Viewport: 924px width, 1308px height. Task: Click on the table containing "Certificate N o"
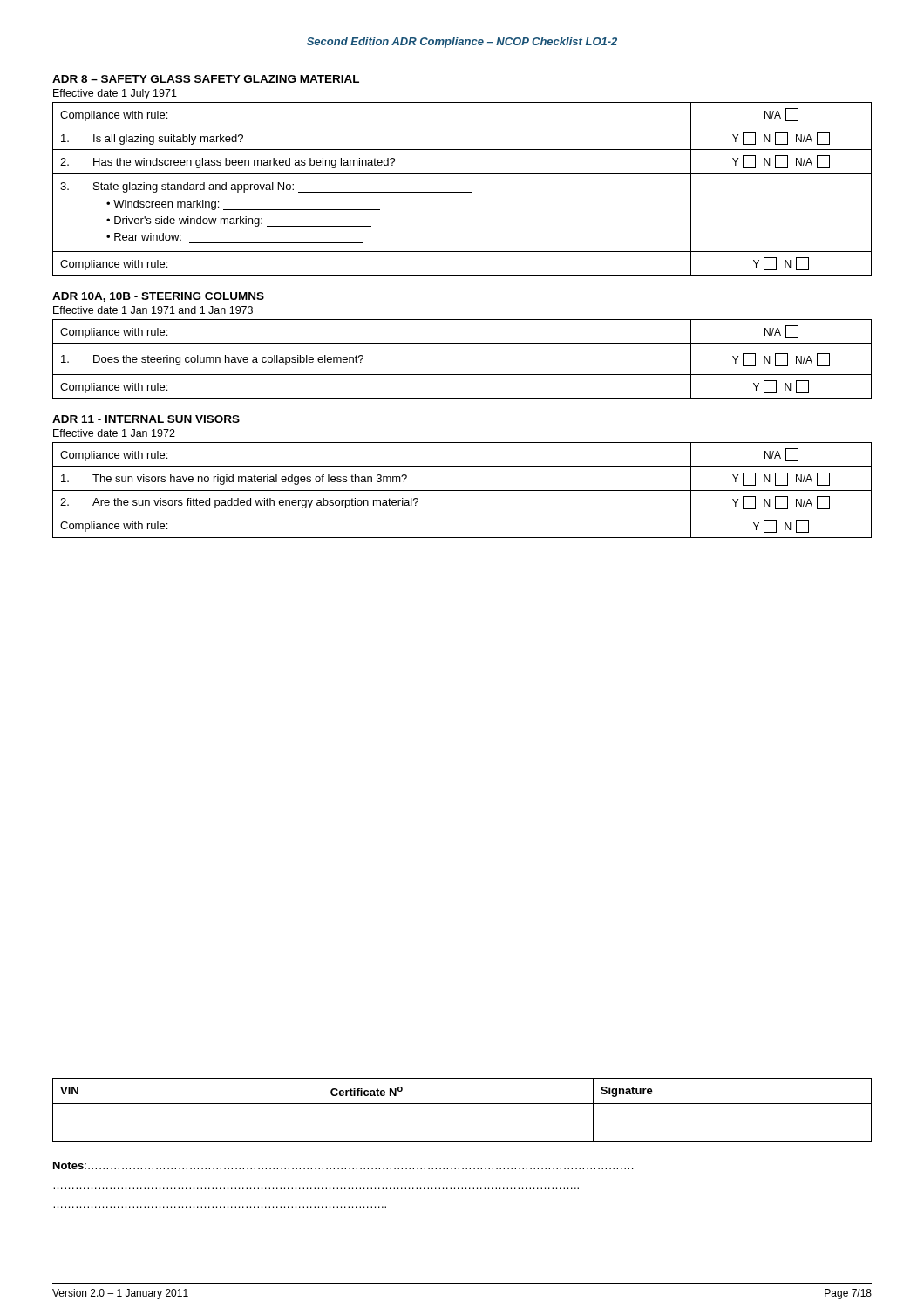click(x=462, y=1110)
